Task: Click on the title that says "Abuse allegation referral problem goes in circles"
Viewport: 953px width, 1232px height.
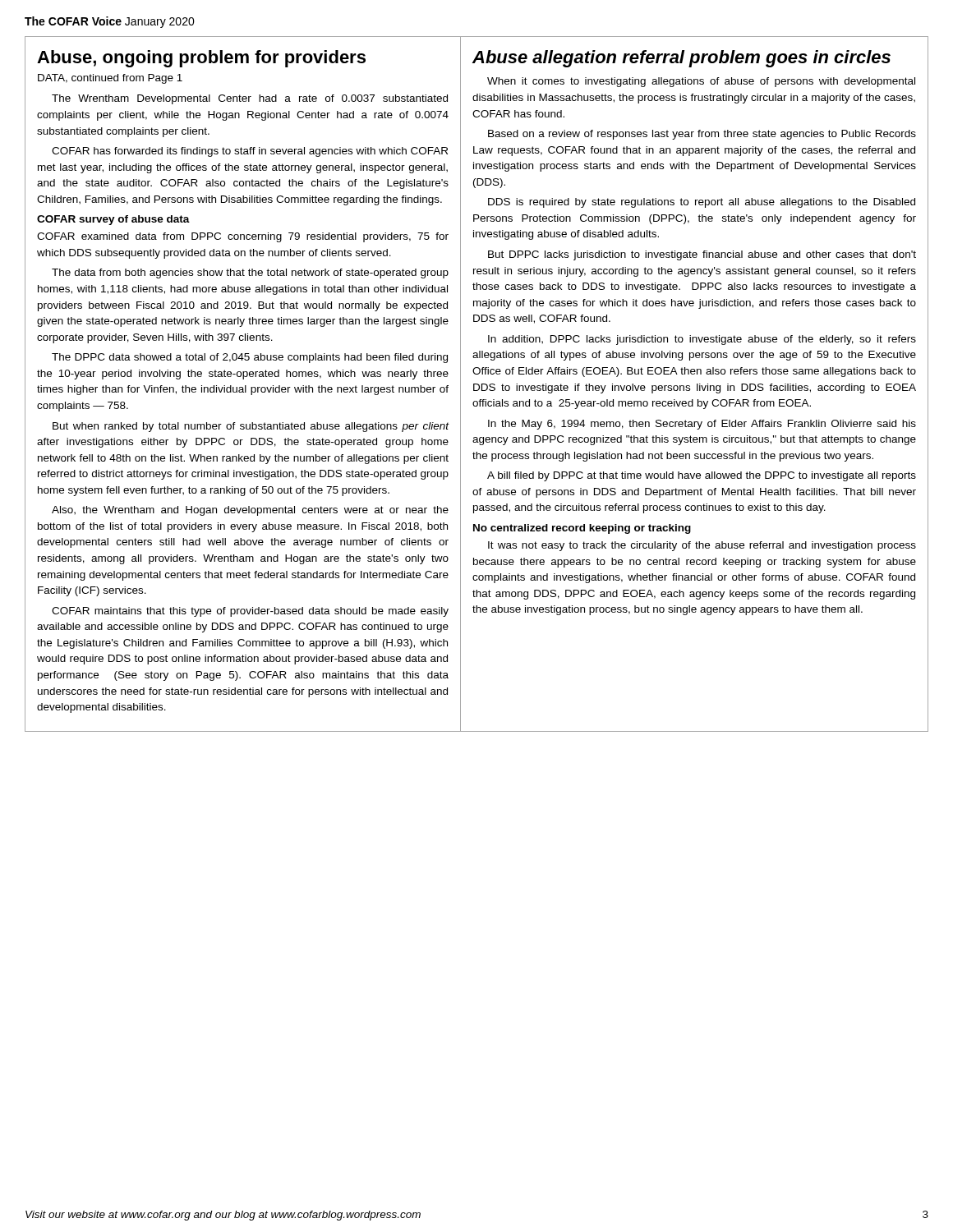Action: (682, 57)
